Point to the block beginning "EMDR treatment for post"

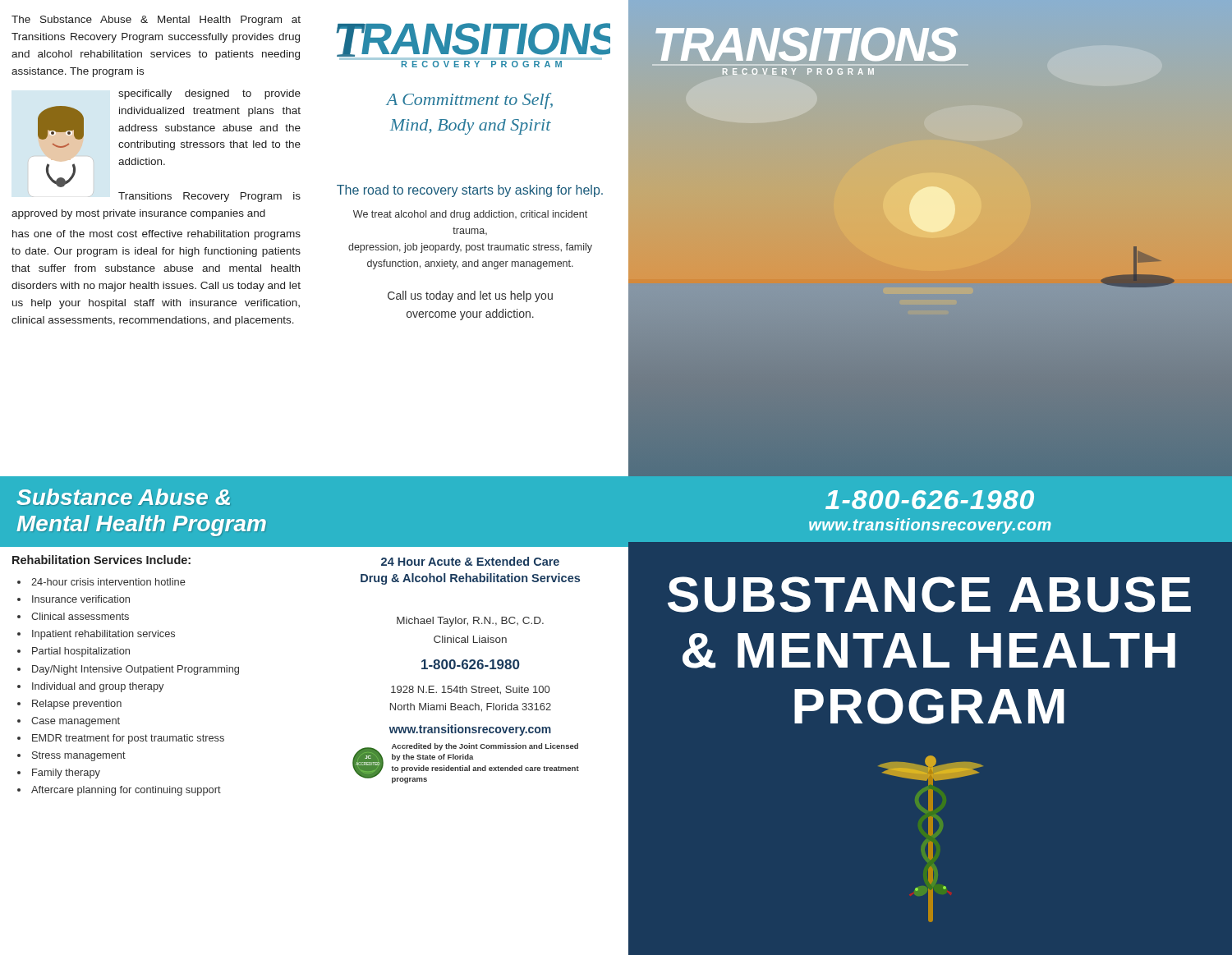(x=158, y=738)
